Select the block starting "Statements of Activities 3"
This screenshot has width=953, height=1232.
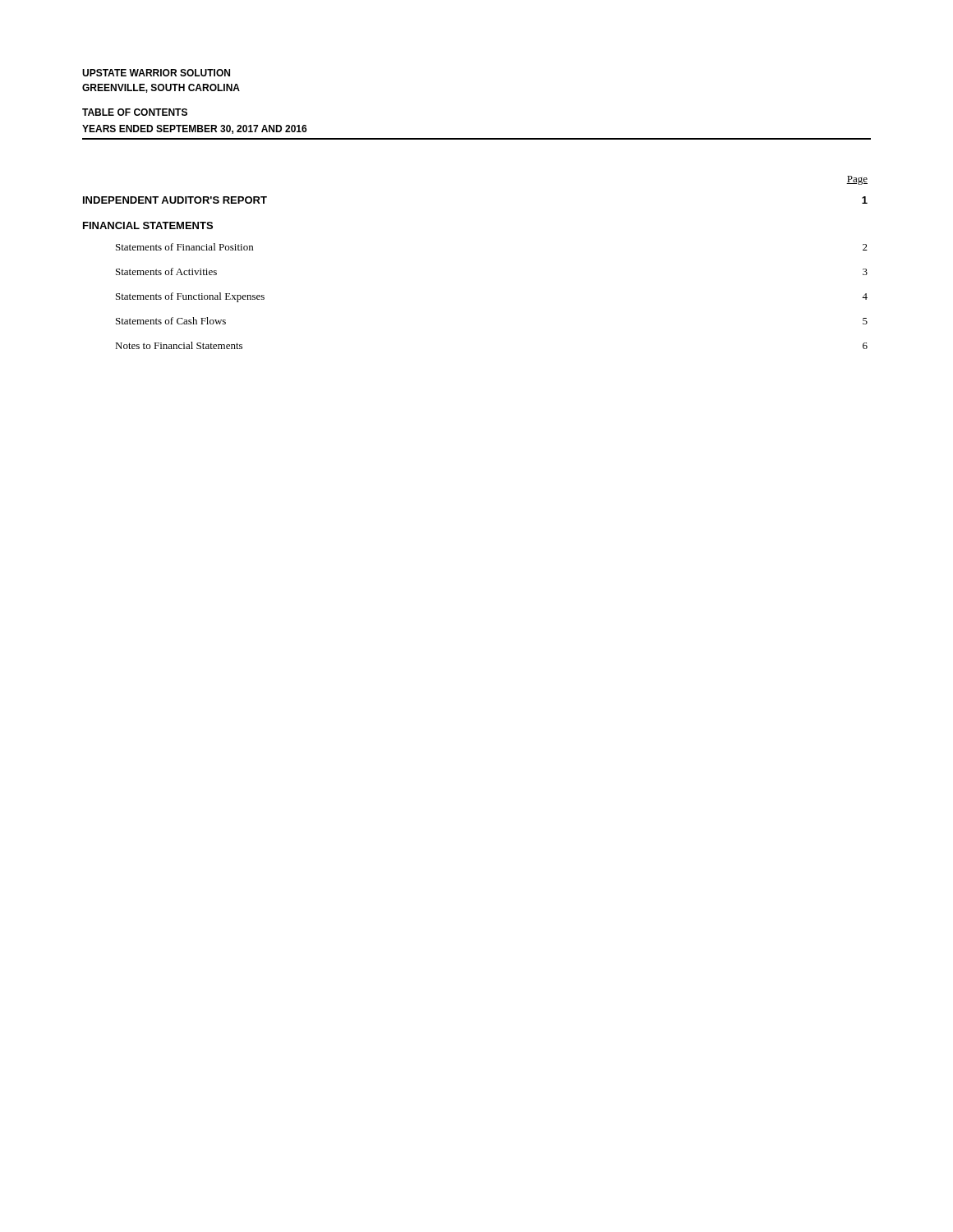167,271
